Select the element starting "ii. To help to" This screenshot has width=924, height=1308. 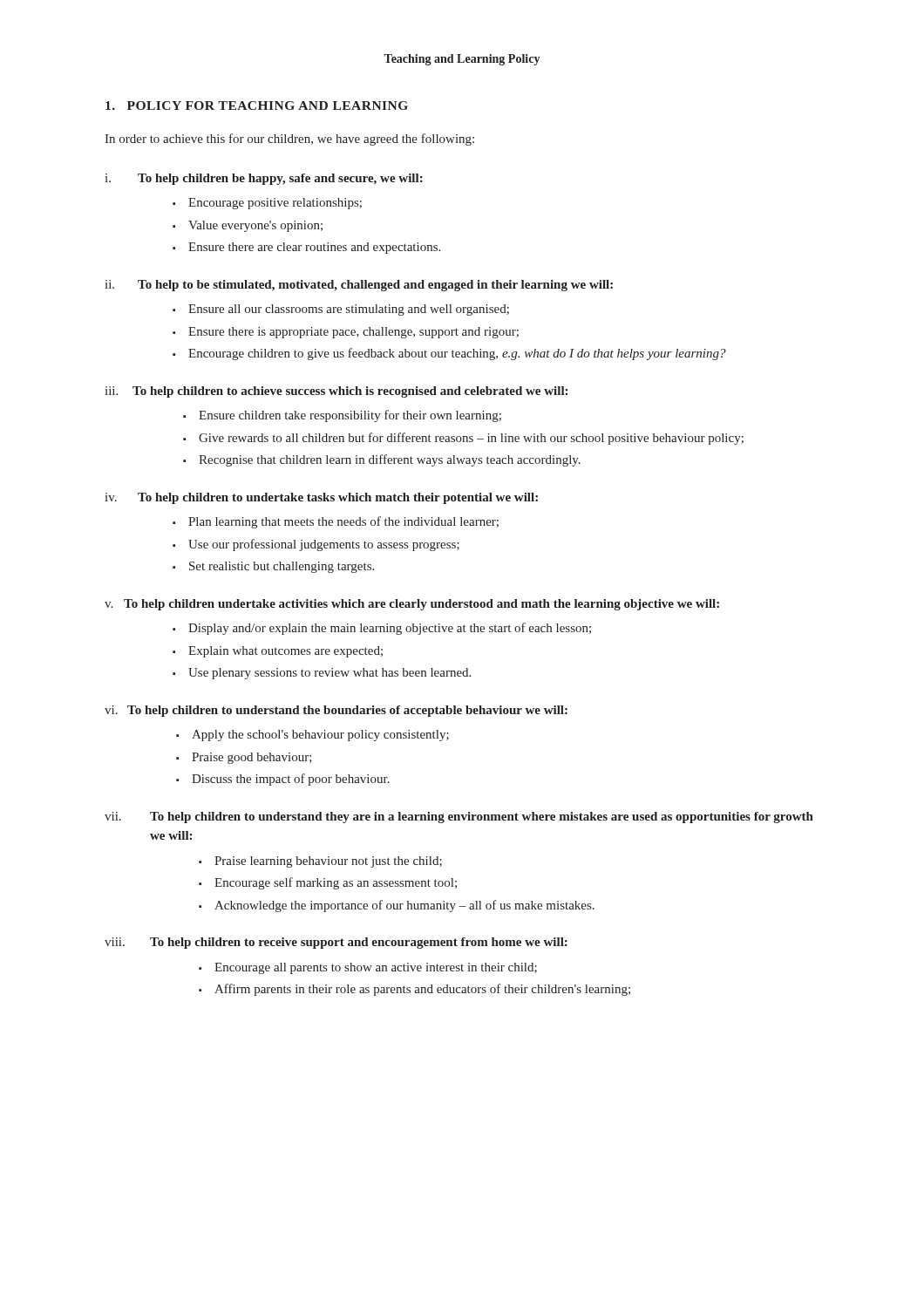point(462,319)
